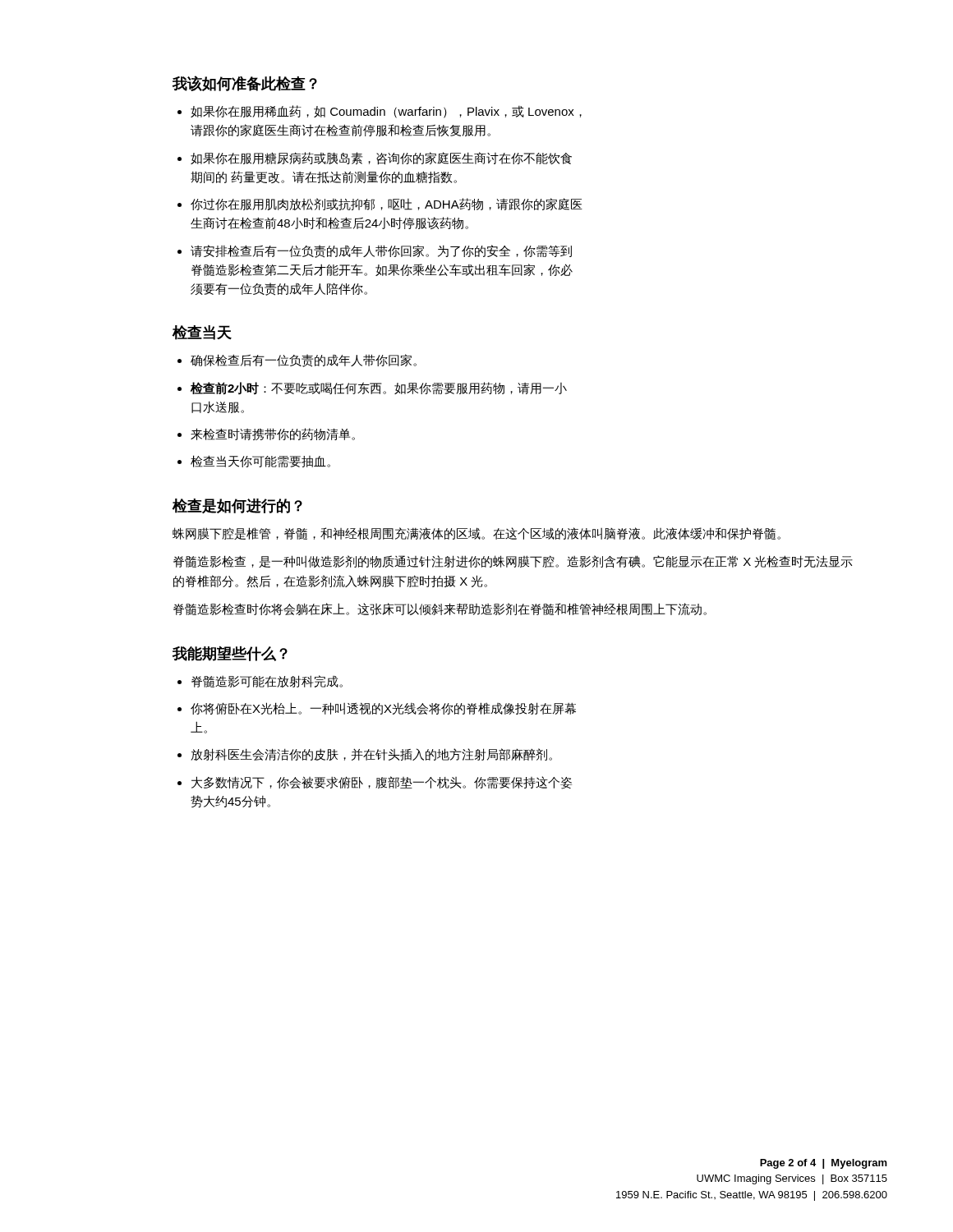Click on the list item with the text "如果你在服用糖尿病药或胰岛素，咨询你的家庭医生商讨在你不能饮食期间的 药量更改。请在抵达前测量你的血糖指数。"
This screenshot has height=1232, width=953.
pyautogui.click(x=382, y=167)
